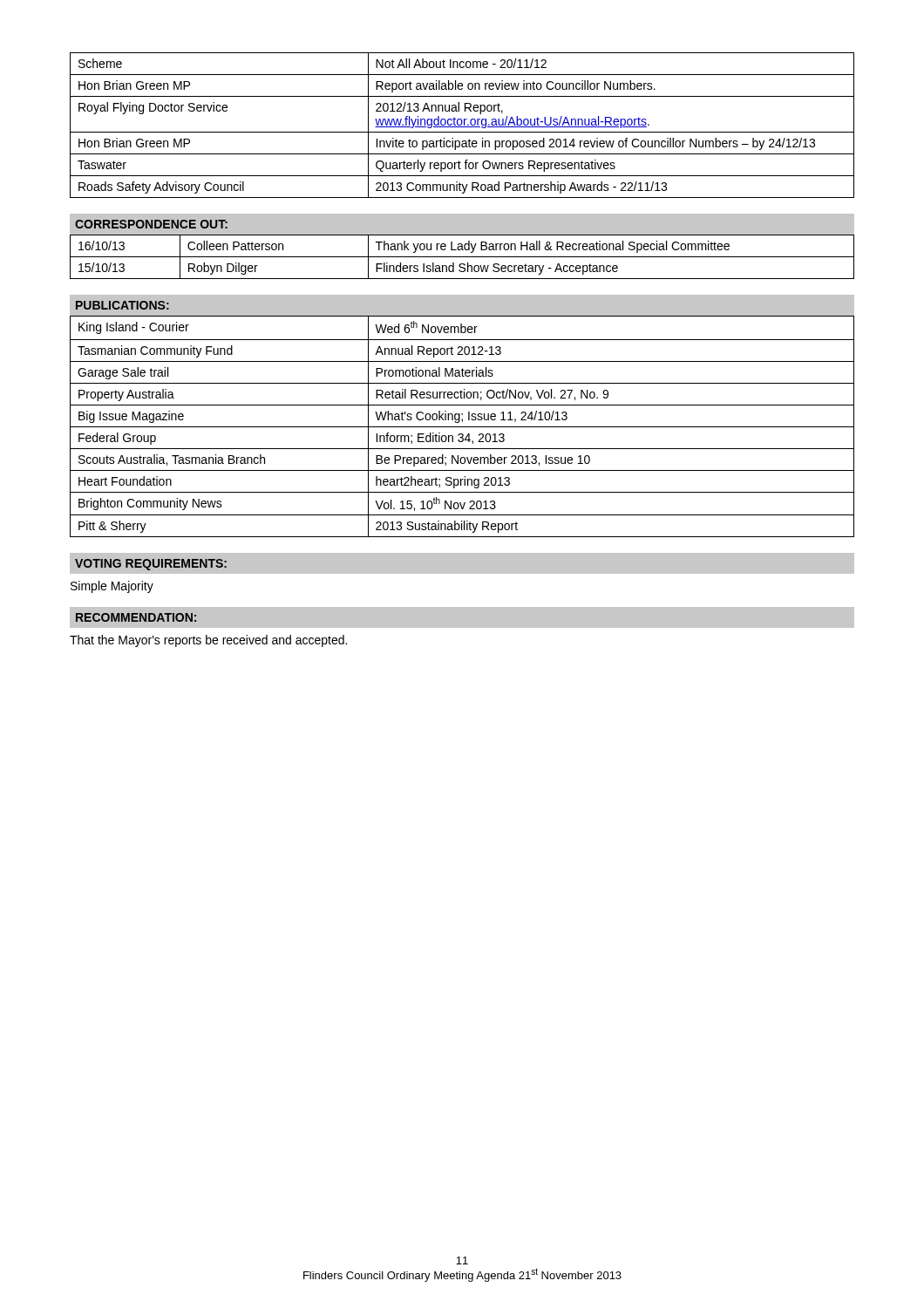Navigate to the region starting "CORRESPONDENCE OUT:"
The height and width of the screenshot is (1308, 924).
152,224
